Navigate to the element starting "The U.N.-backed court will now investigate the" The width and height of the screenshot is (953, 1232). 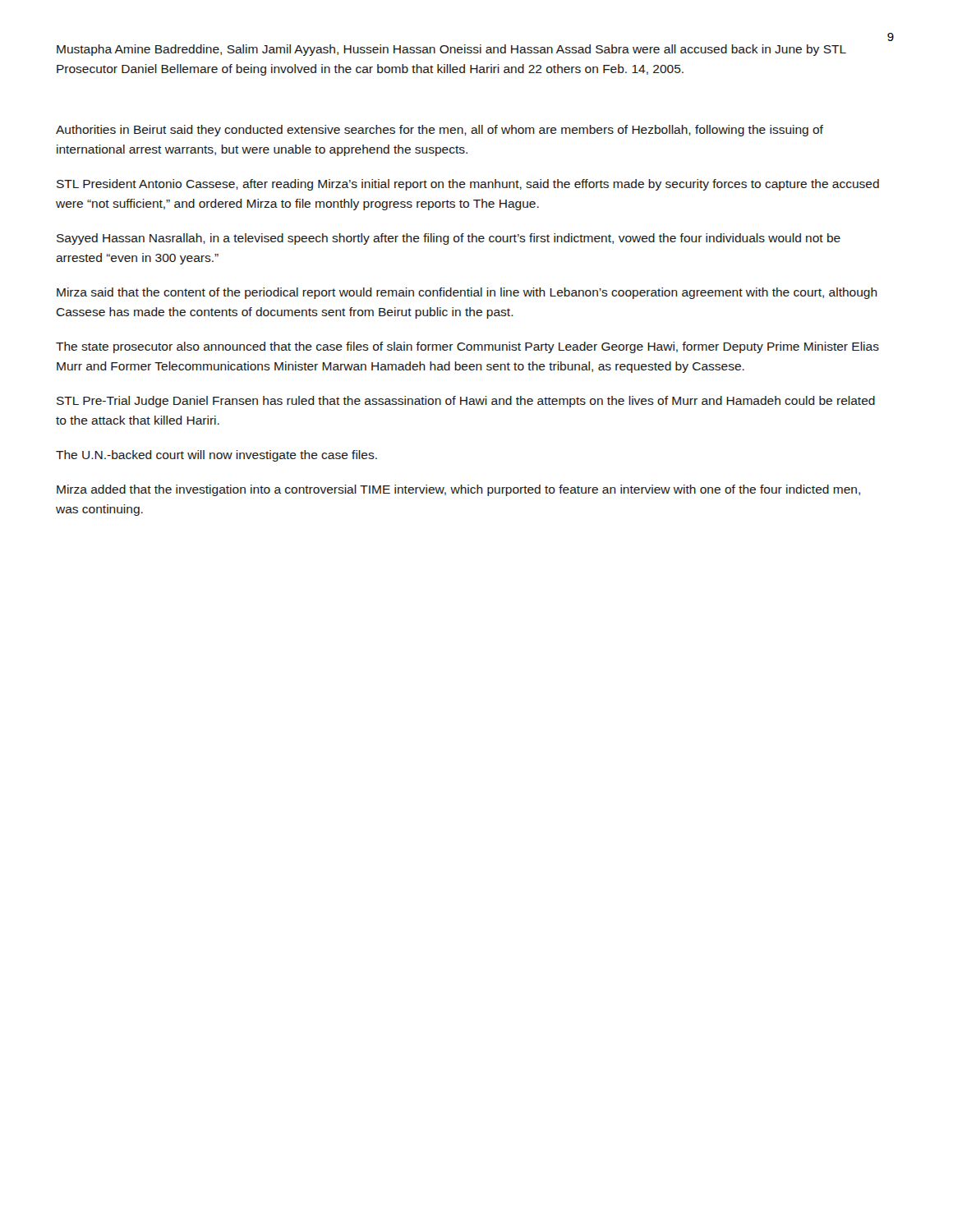[x=217, y=455]
